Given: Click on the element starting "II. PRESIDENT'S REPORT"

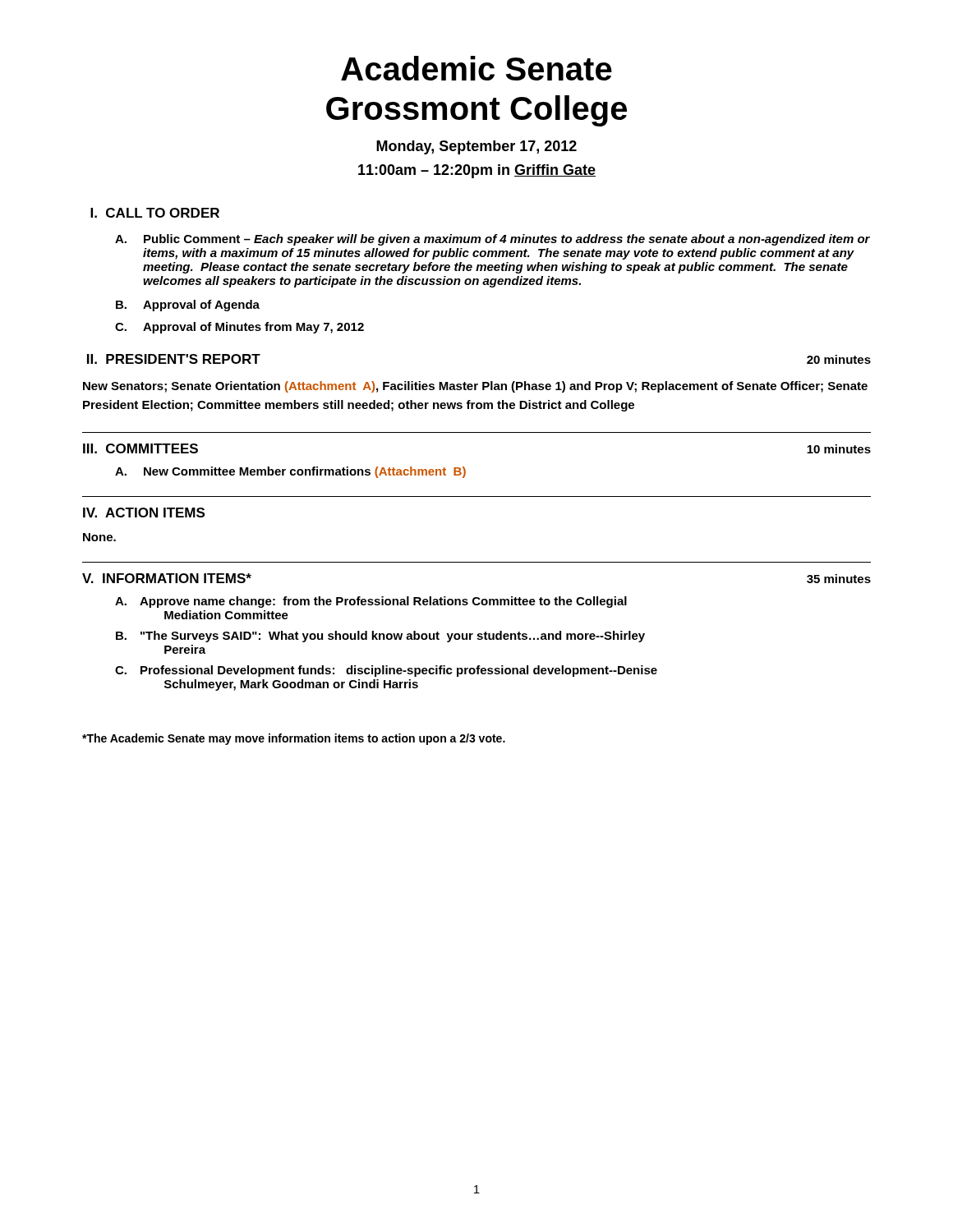Looking at the screenshot, I should coord(171,359).
